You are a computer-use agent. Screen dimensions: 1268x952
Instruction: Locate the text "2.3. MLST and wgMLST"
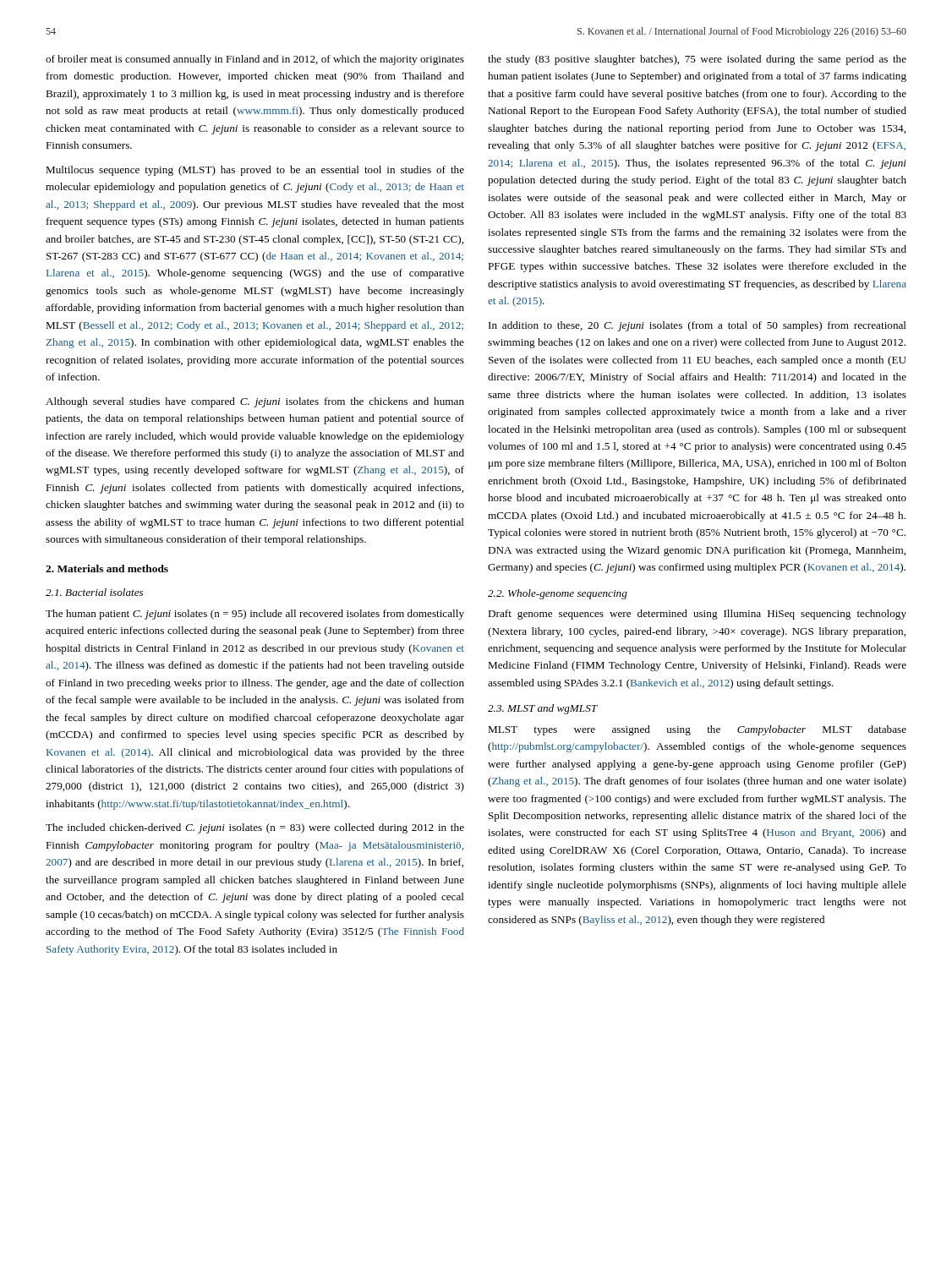[542, 708]
